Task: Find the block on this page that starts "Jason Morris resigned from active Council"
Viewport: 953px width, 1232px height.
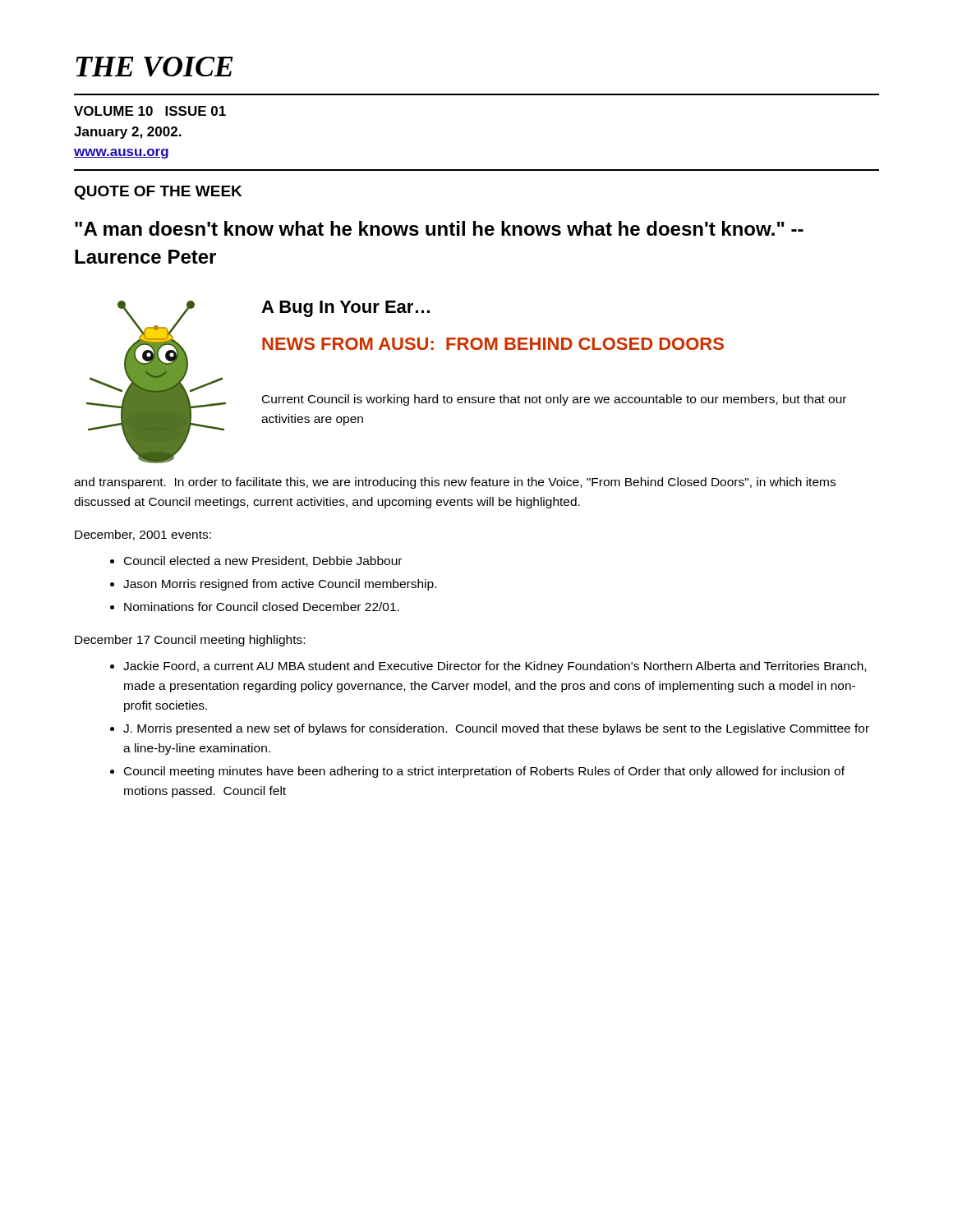Action: [x=280, y=584]
